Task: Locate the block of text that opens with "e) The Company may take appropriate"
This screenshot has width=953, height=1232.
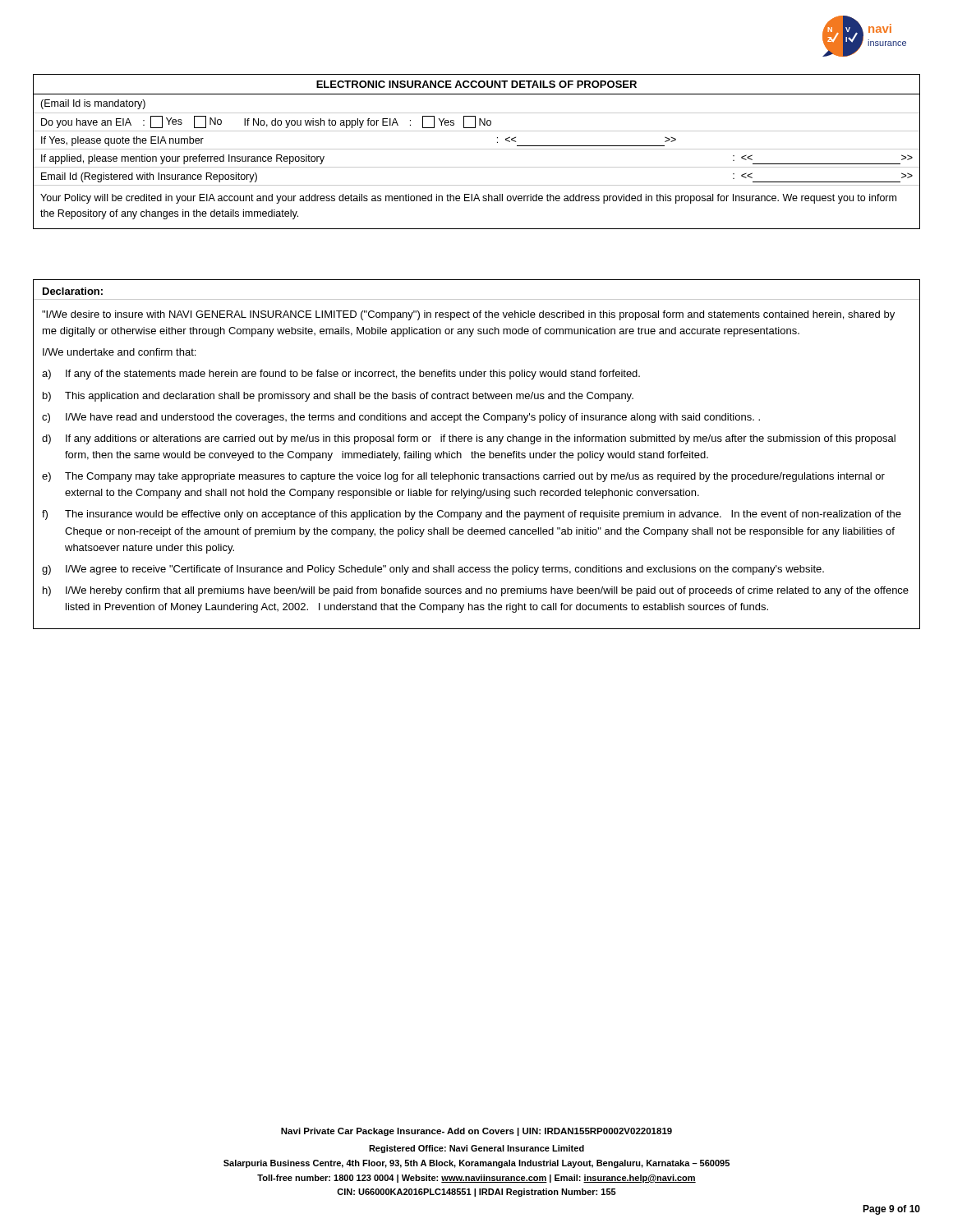Action: coord(476,485)
